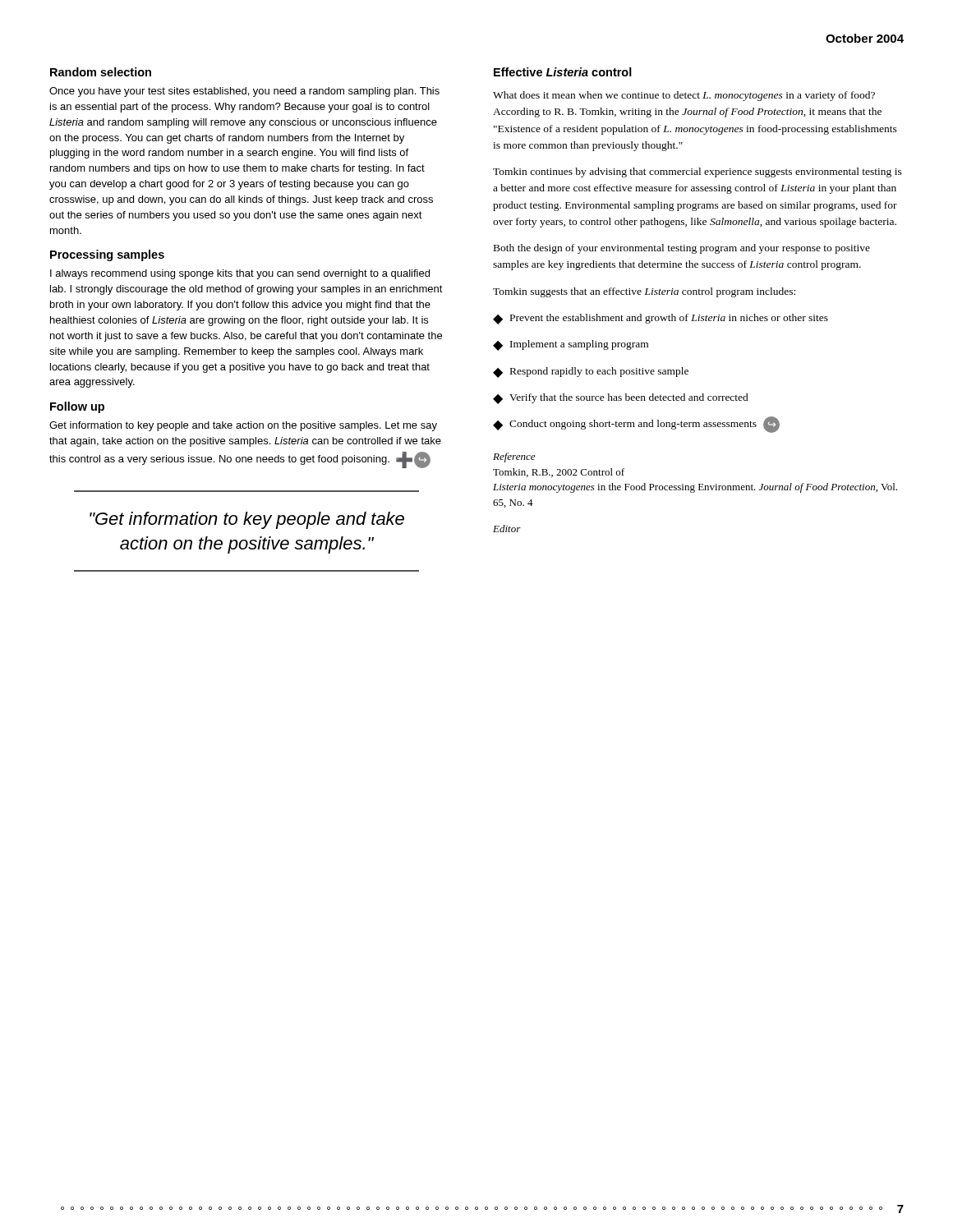Click on the region starting "◆ Implement a"
Image resolution: width=953 pixels, height=1232 pixels.
click(x=571, y=345)
